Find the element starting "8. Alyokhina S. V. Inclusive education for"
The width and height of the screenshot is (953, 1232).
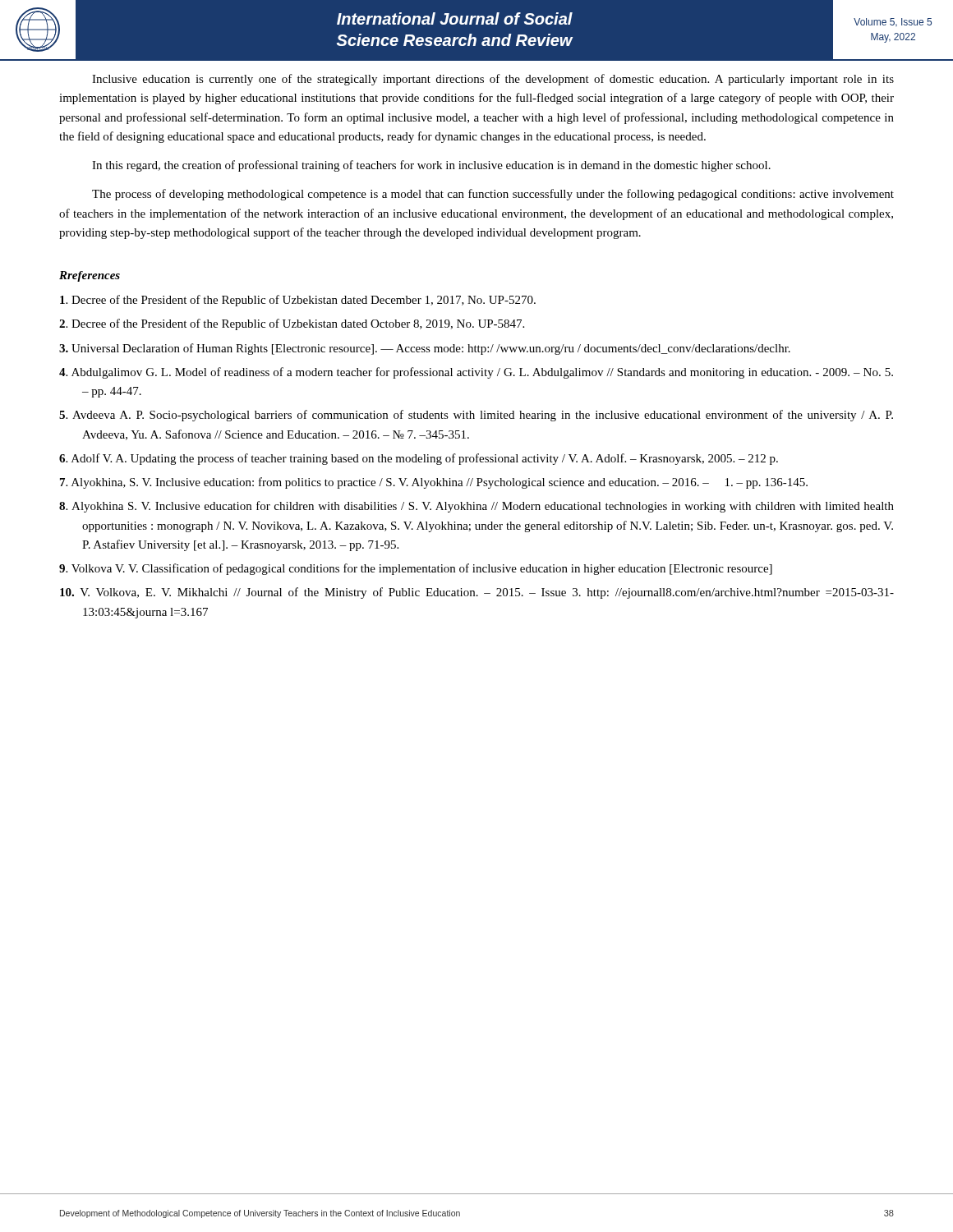click(x=476, y=525)
